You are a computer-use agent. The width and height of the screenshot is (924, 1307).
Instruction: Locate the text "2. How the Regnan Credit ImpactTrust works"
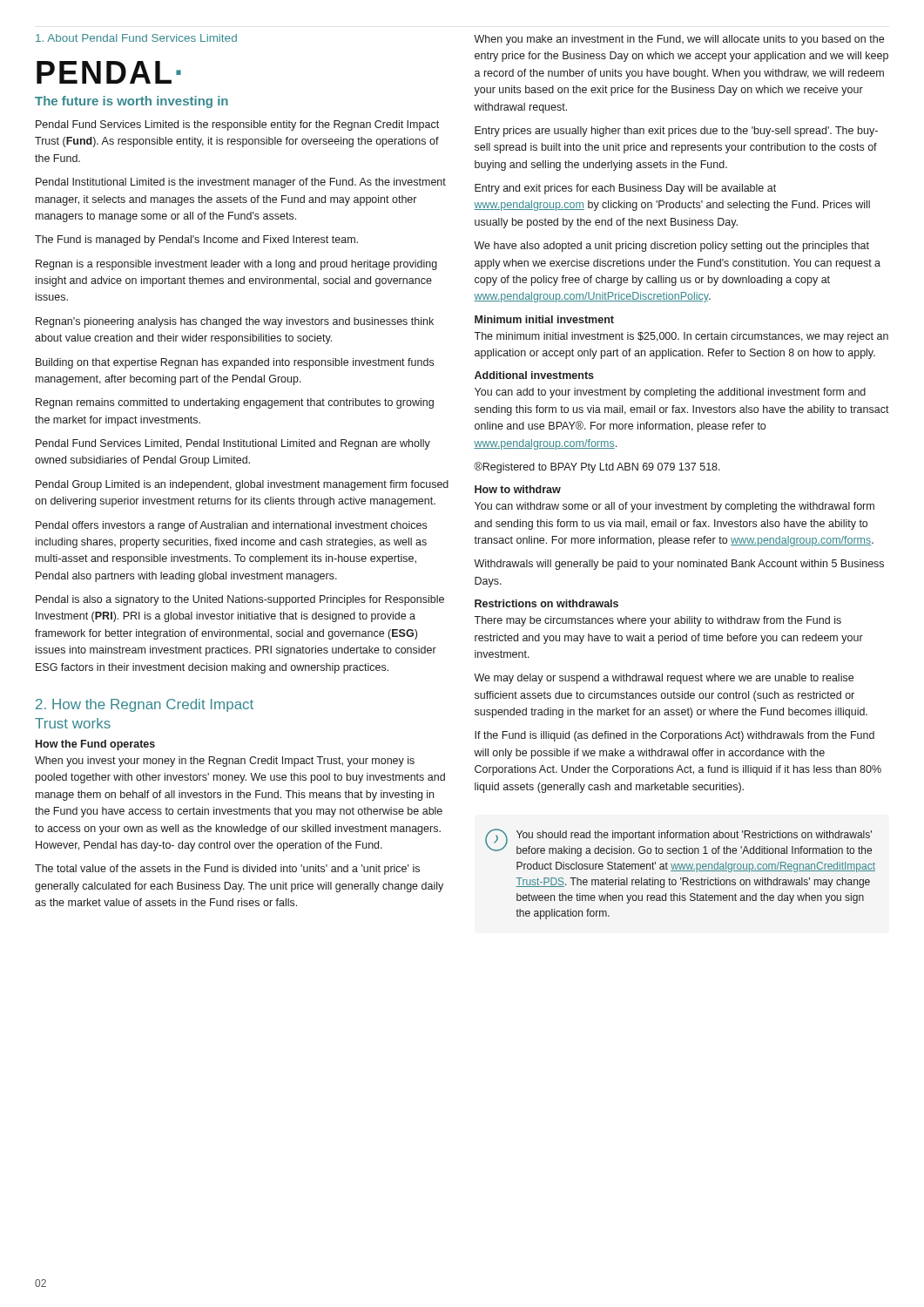click(144, 714)
